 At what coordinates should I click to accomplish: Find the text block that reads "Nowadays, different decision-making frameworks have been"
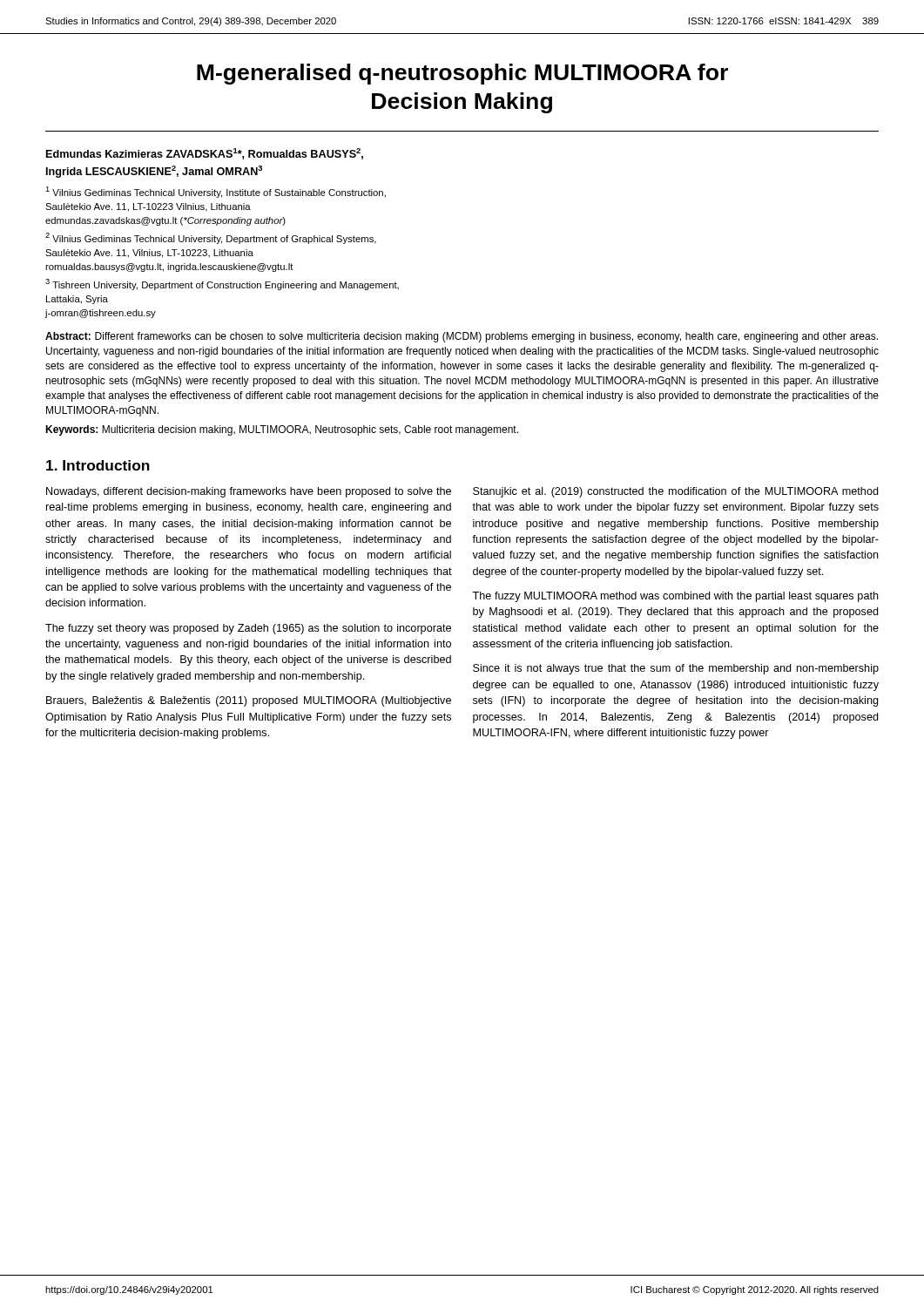(249, 492)
